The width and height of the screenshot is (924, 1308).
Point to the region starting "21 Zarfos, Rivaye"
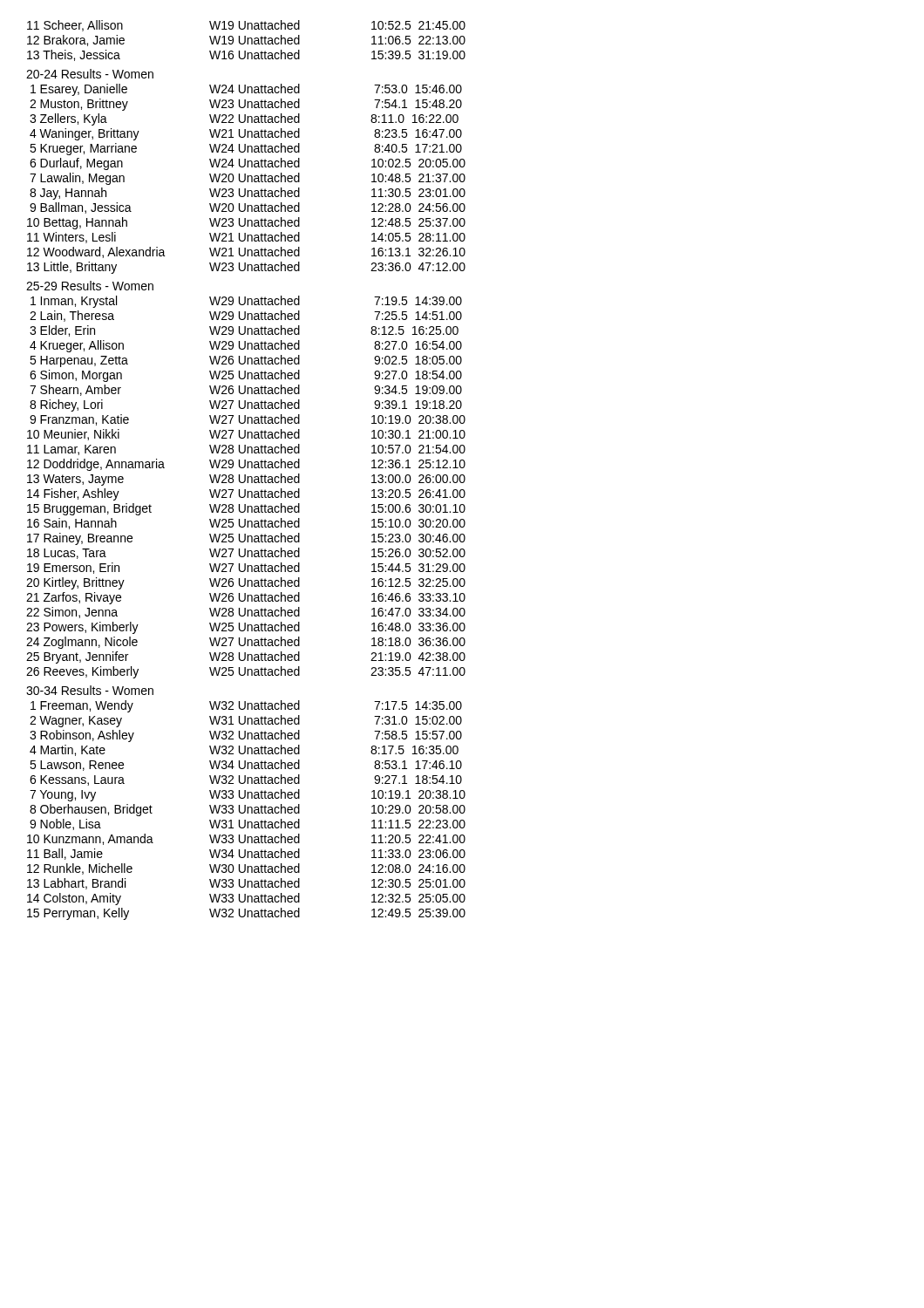pyautogui.click(x=294, y=597)
